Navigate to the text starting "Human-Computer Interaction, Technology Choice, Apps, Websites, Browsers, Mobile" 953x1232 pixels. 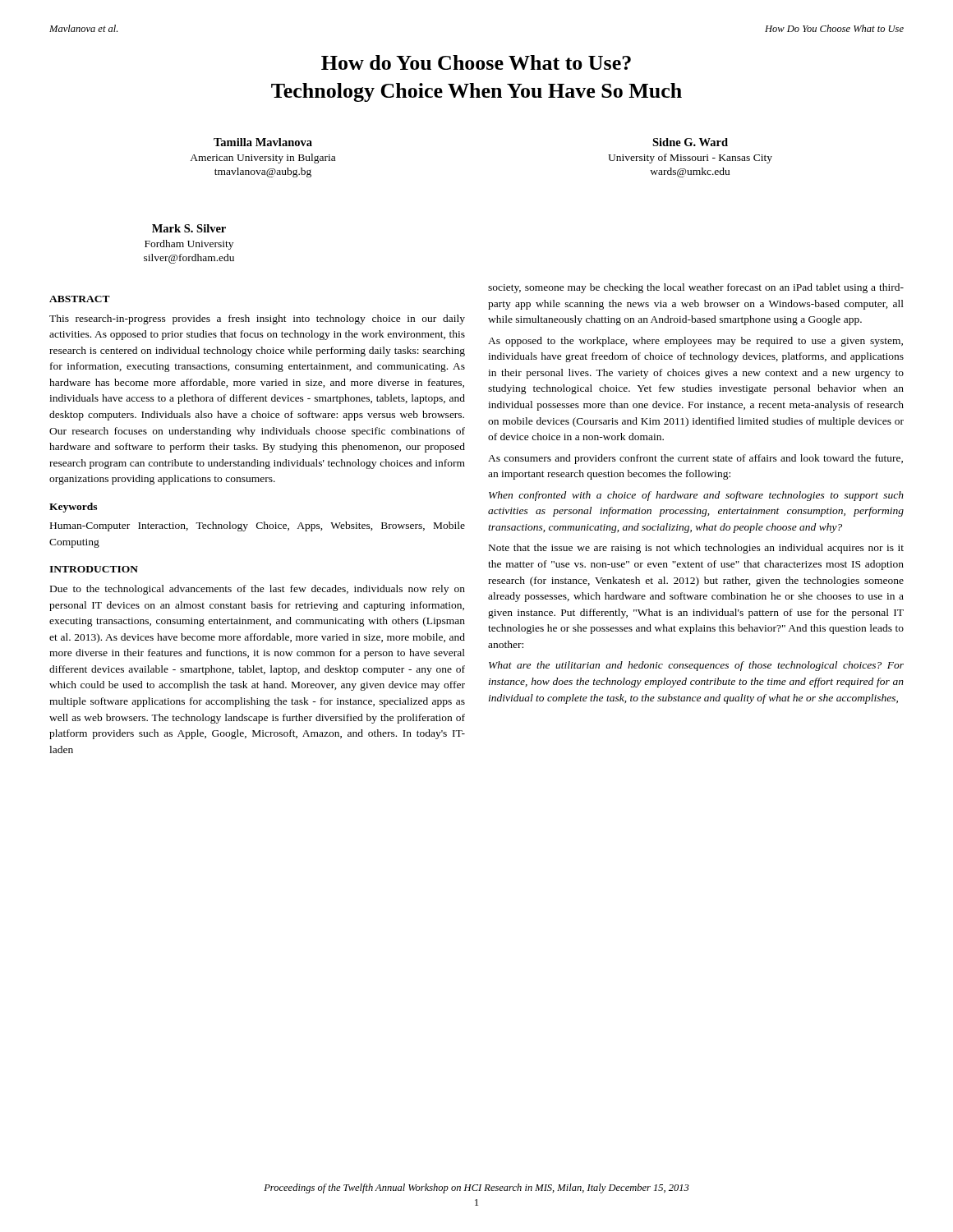tap(257, 534)
